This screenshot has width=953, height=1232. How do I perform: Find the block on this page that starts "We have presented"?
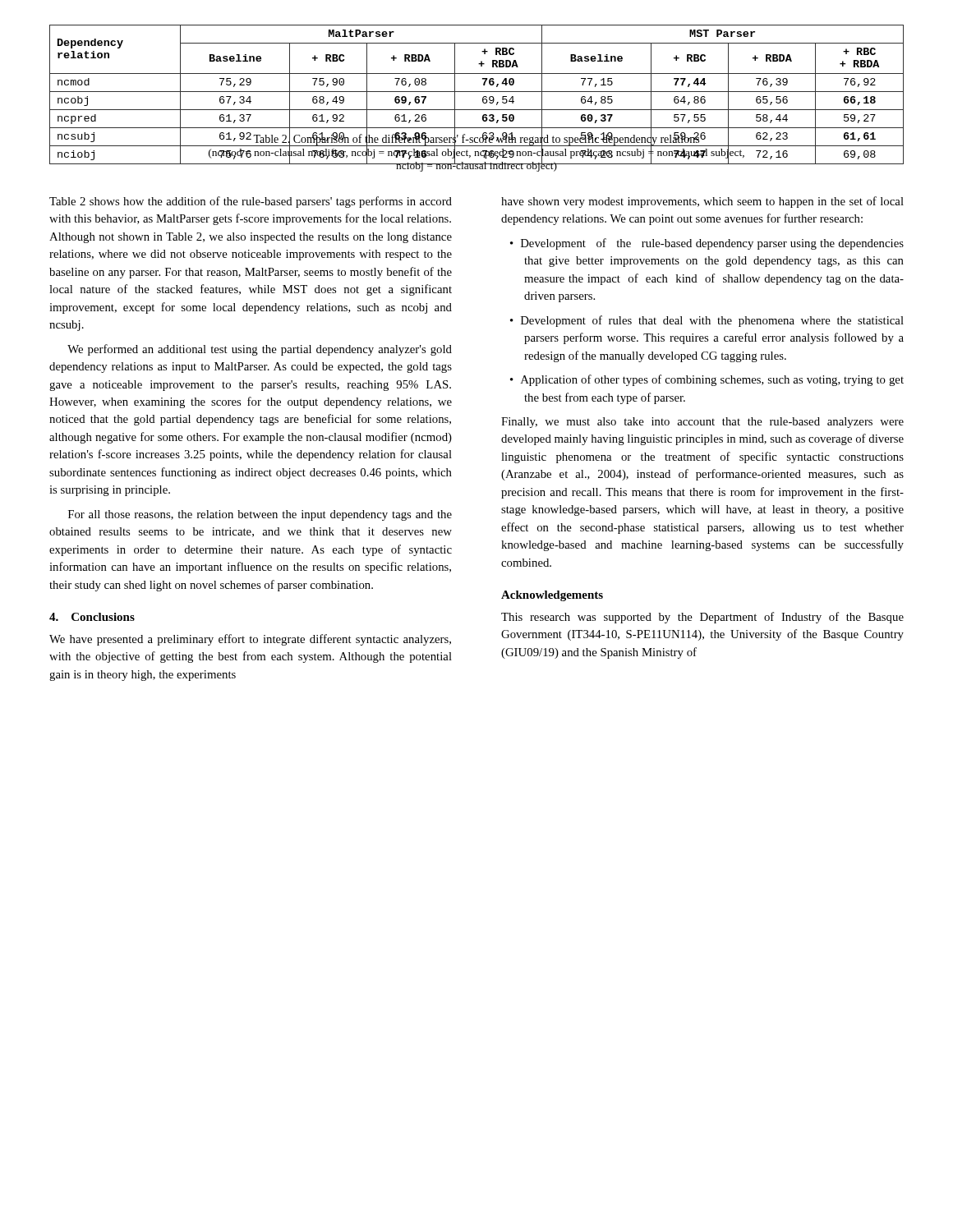pos(251,657)
